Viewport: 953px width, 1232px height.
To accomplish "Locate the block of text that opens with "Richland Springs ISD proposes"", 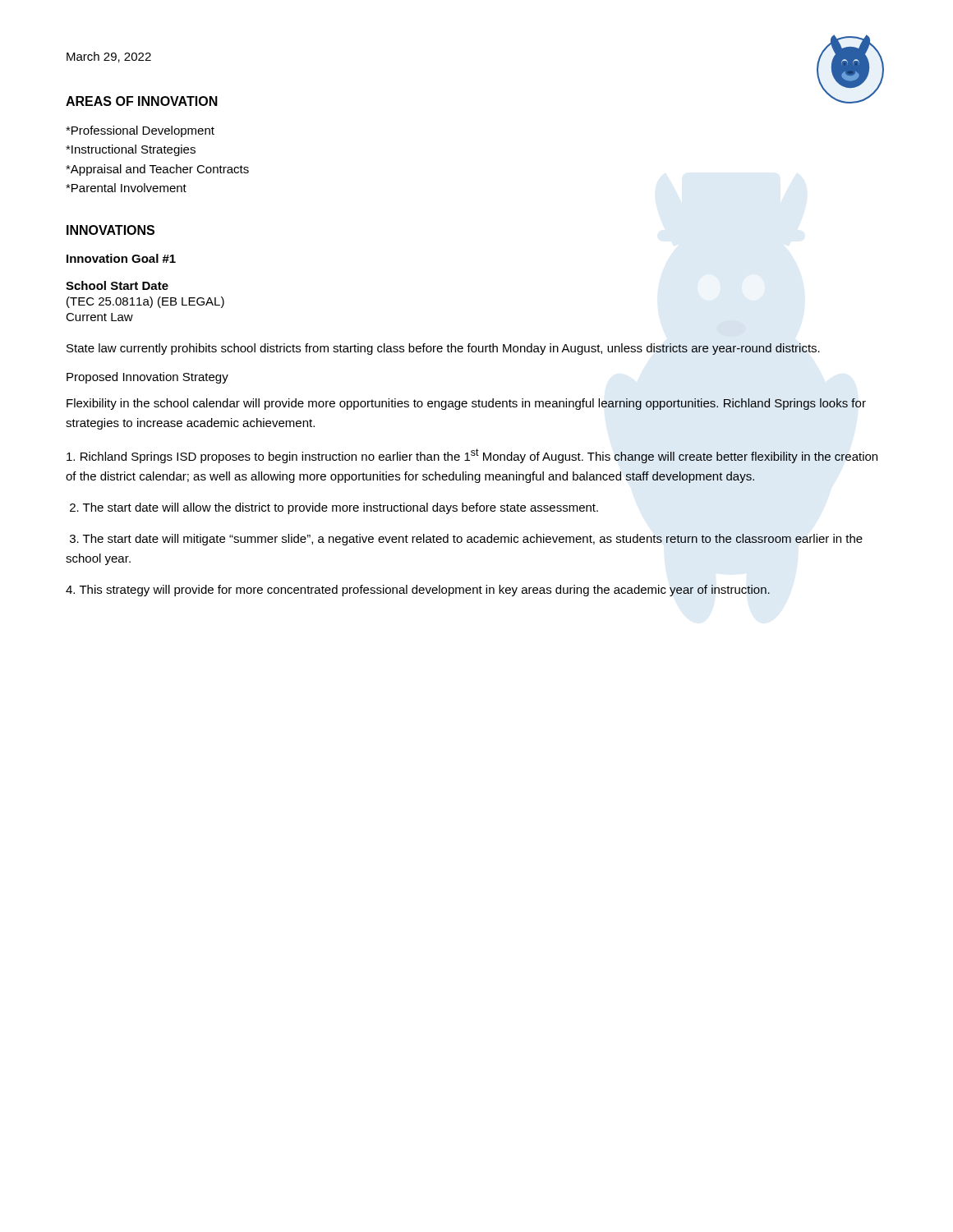I will click(472, 465).
